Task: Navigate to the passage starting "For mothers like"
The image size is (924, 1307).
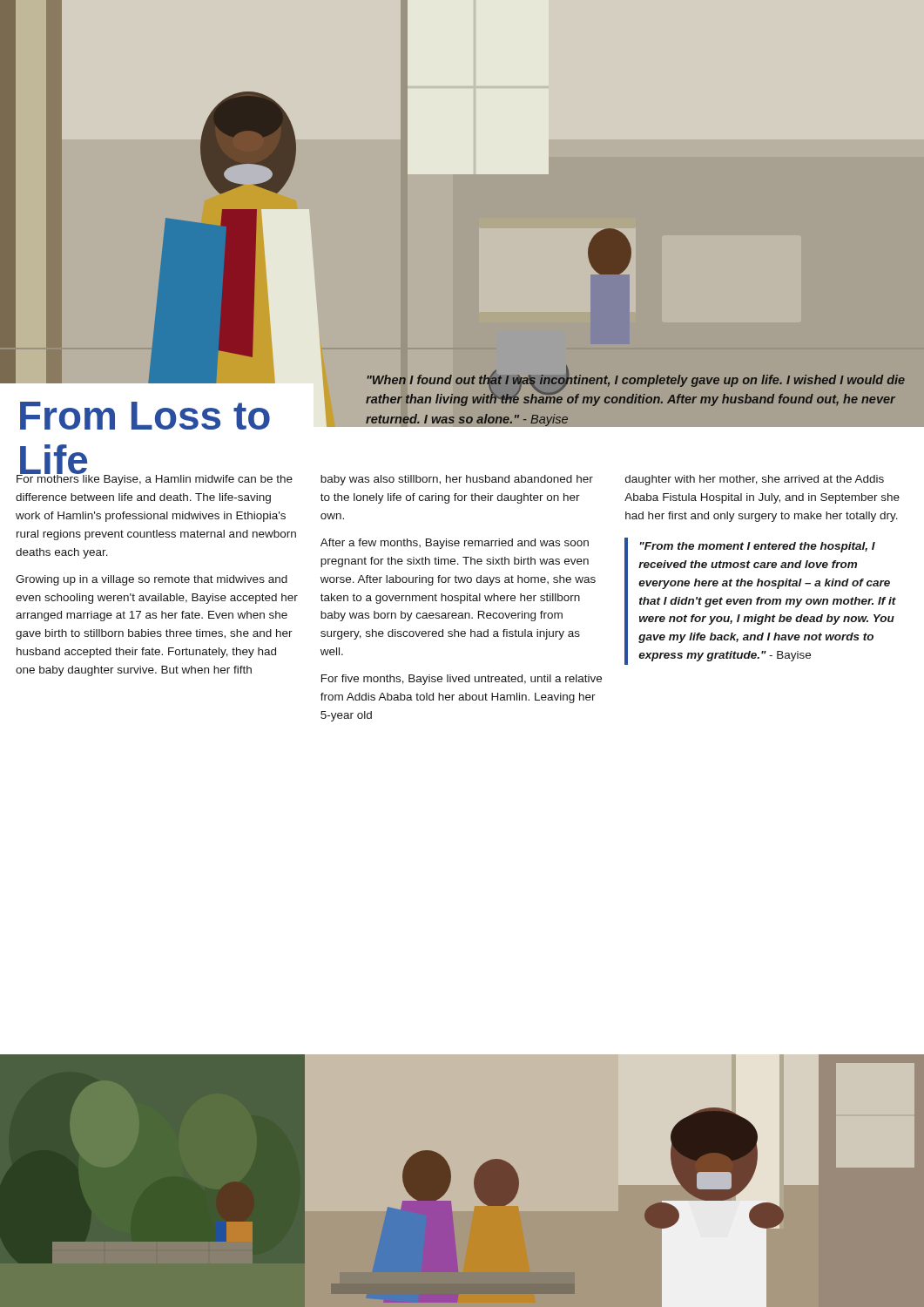Action: click(157, 575)
